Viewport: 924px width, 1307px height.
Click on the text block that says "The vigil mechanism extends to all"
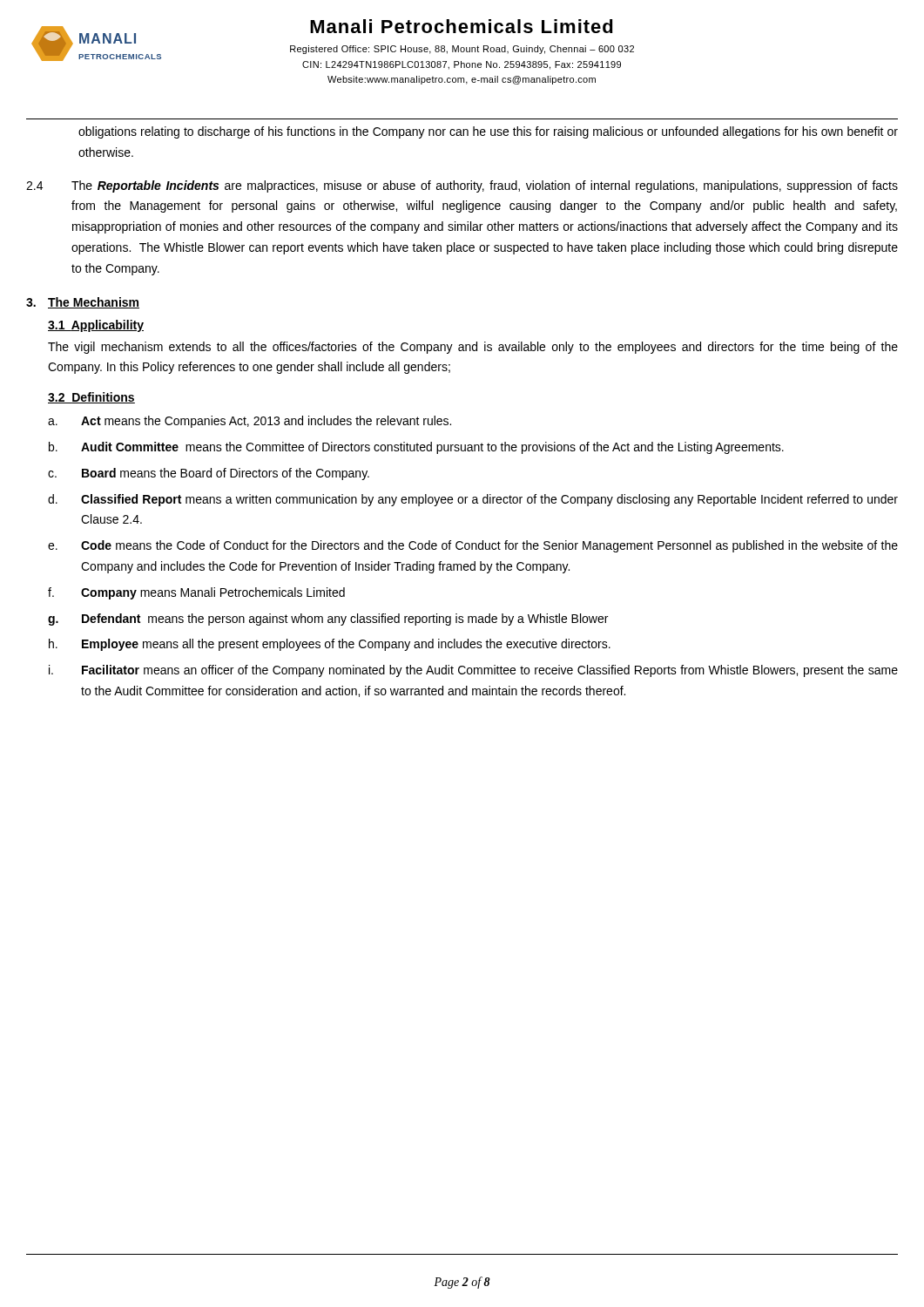[x=473, y=357]
